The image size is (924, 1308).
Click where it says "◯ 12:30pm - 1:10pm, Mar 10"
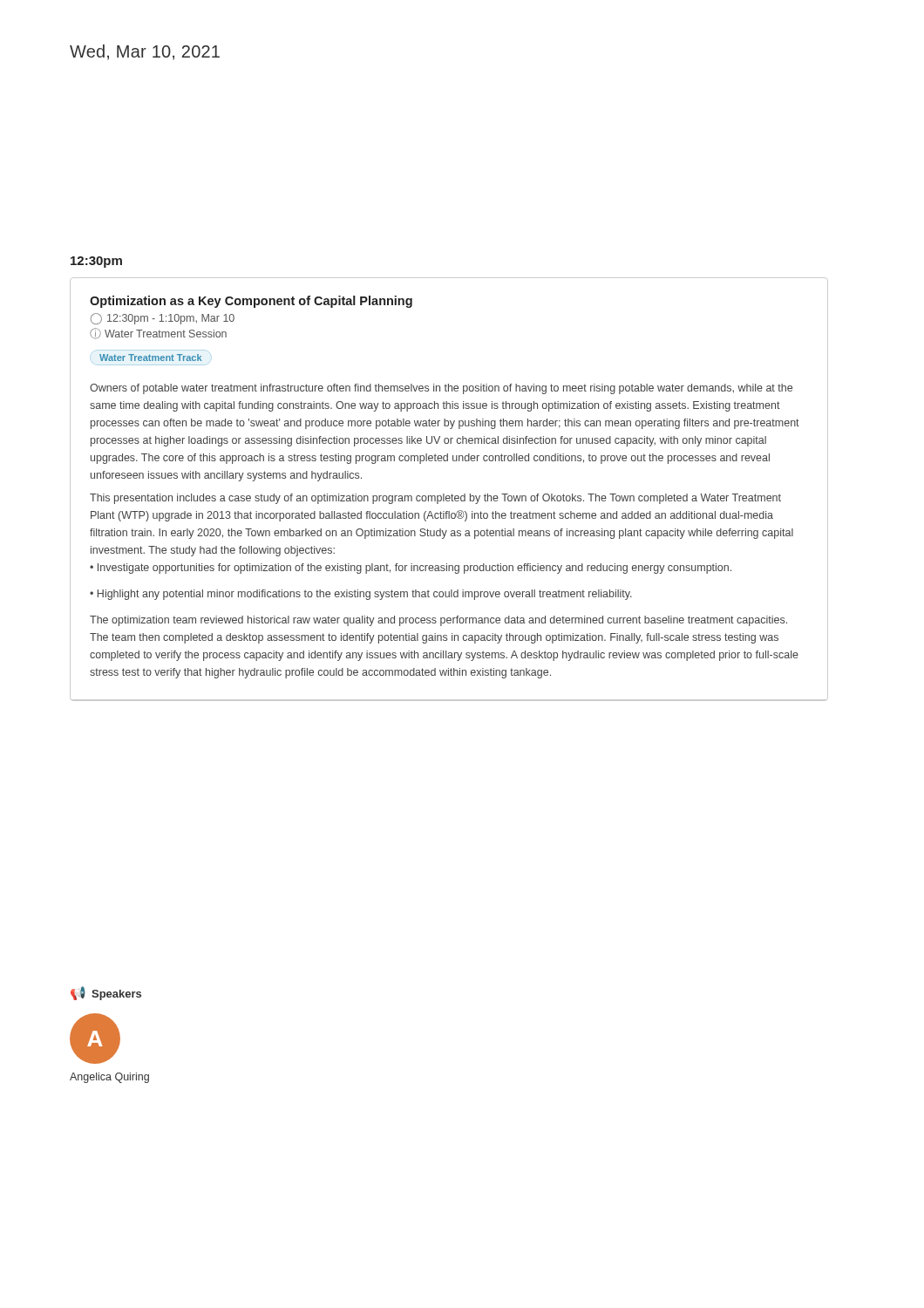tap(162, 318)
